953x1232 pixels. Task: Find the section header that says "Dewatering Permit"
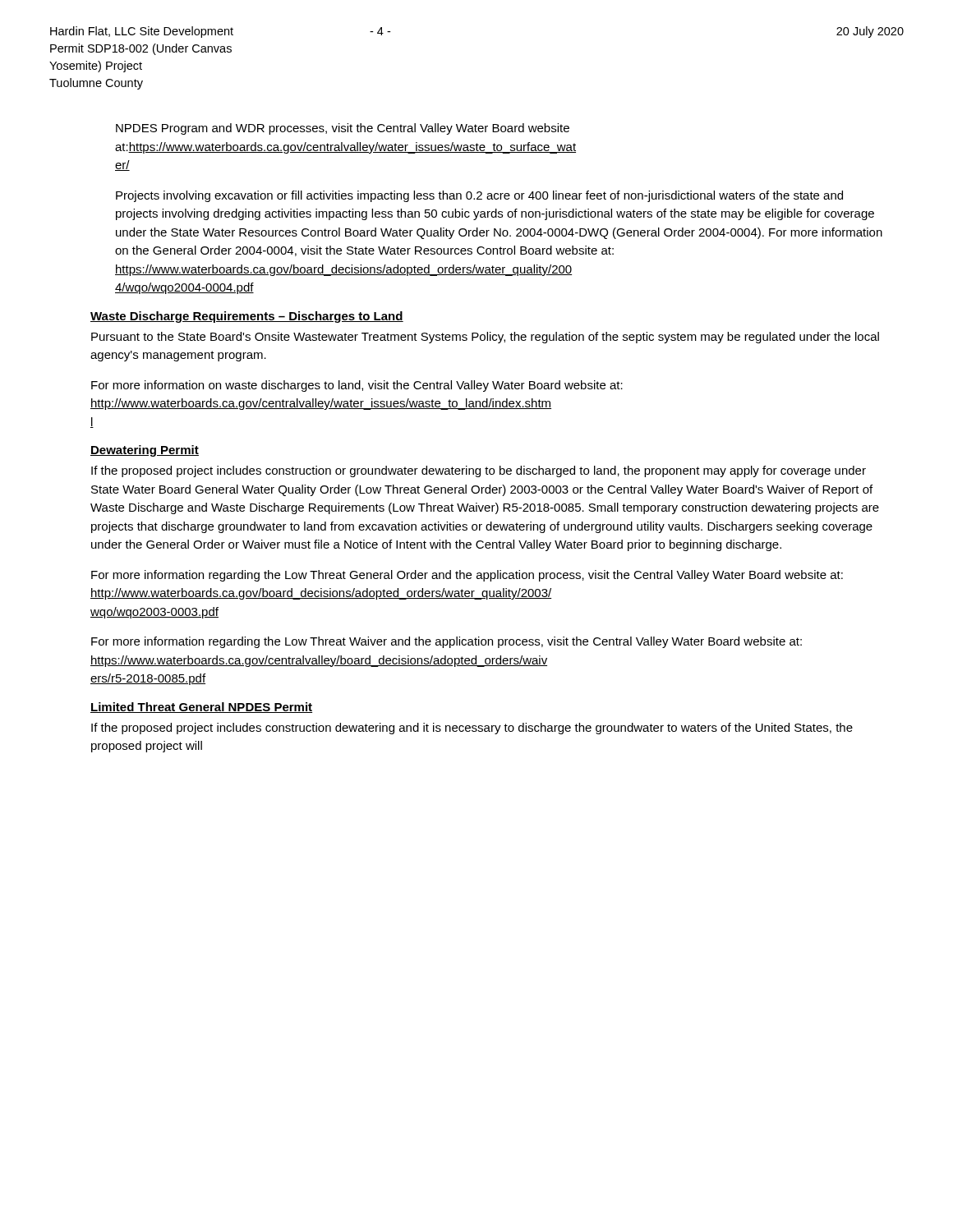tap(144, 450)
